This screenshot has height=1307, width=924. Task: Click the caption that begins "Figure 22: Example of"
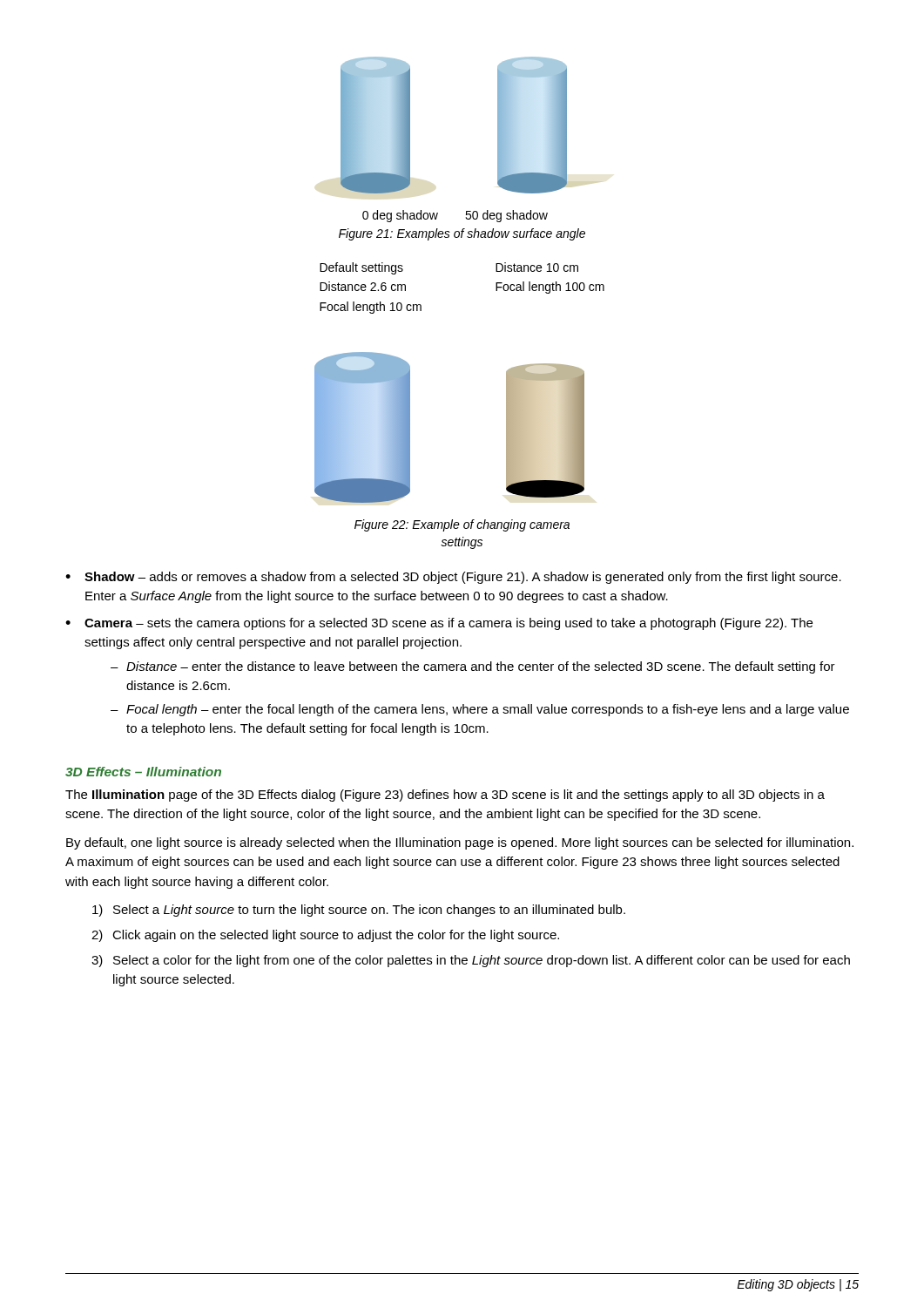click(462, 534)
